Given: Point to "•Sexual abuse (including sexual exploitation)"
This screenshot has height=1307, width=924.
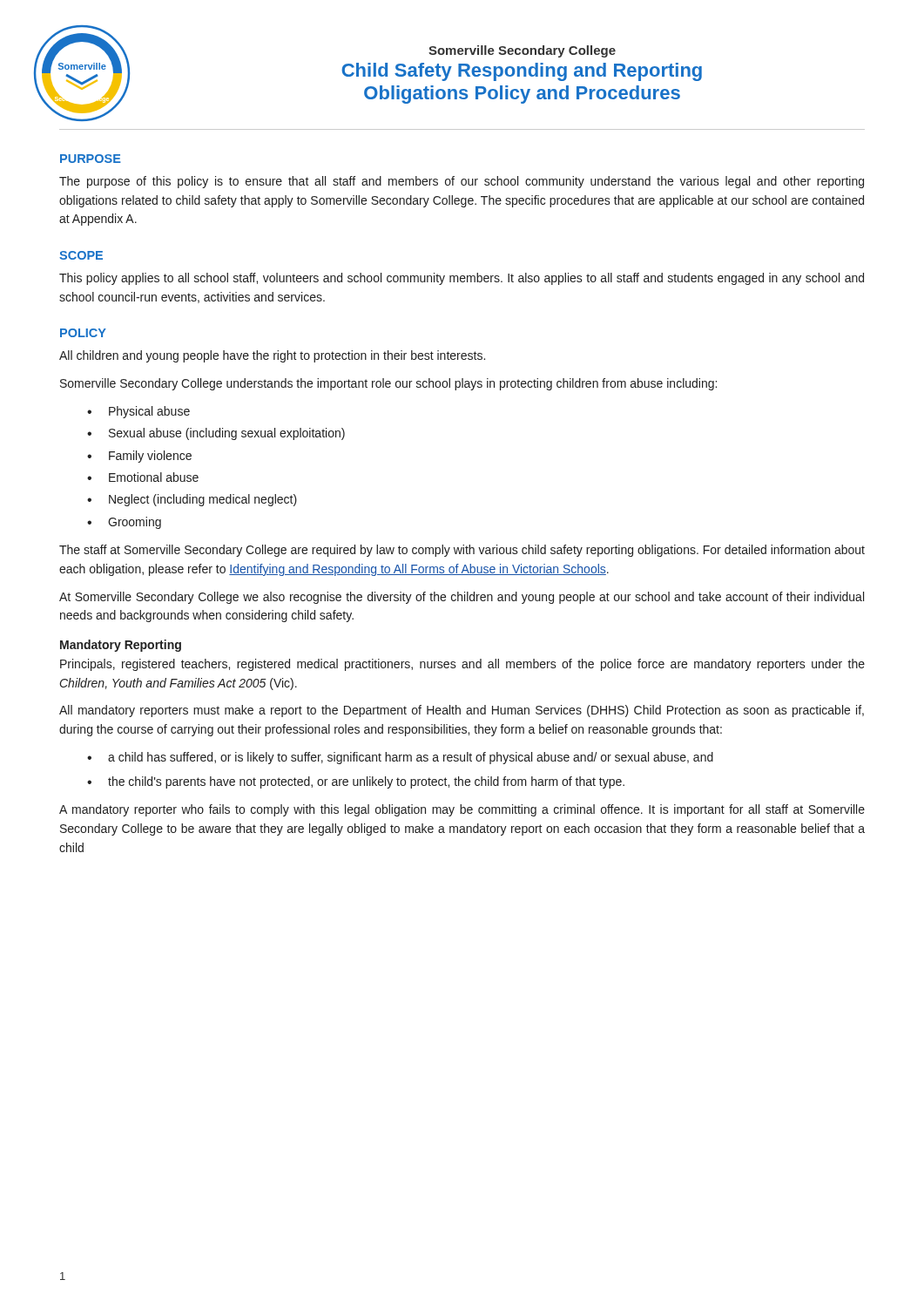Looking at the screenshot, I should 216,434.
